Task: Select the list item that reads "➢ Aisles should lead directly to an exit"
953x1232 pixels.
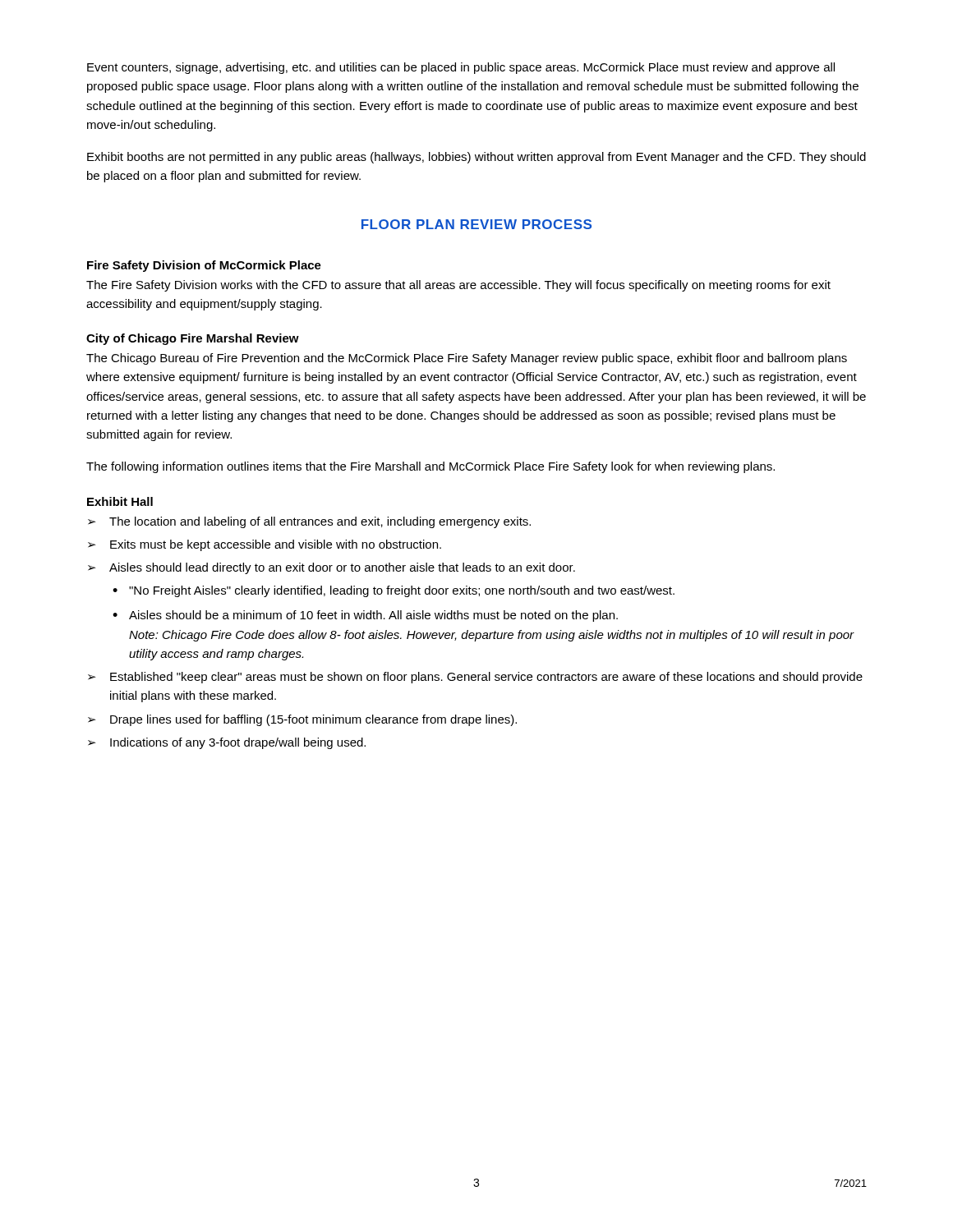Action: click(476, 567)
